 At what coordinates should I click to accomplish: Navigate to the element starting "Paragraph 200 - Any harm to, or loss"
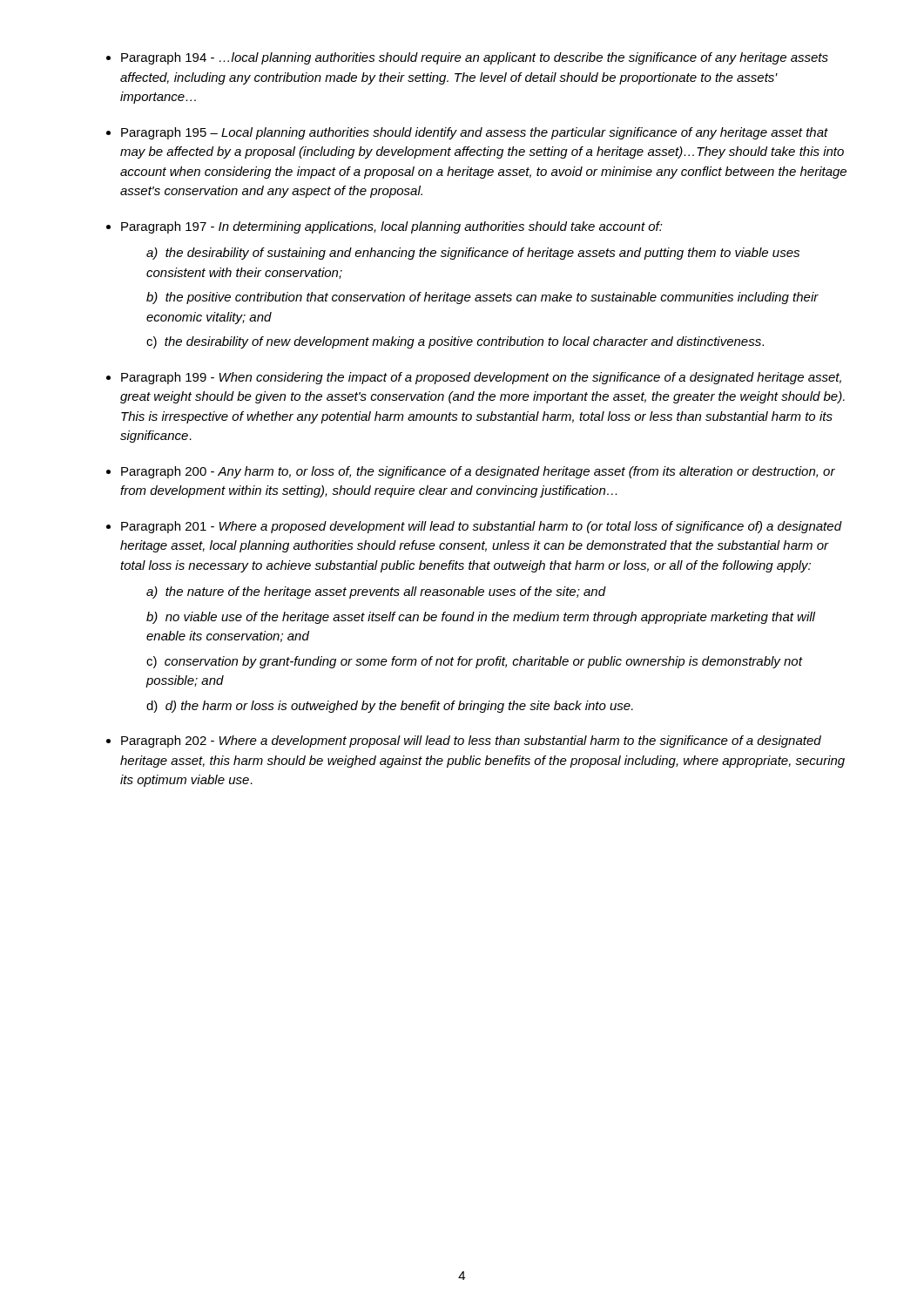[x=477, y=480]
